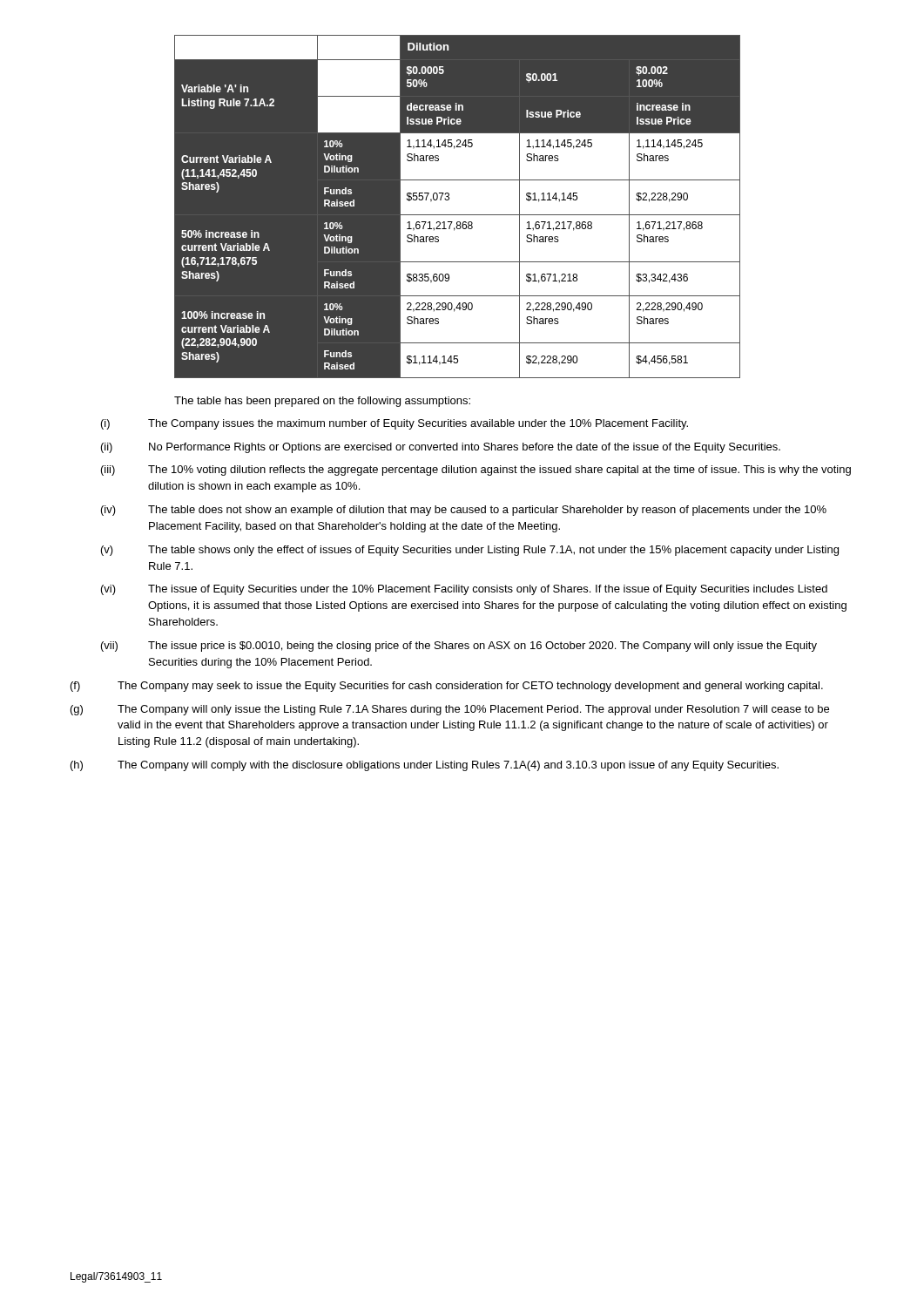Navigate to the text starting "(vii) The issue price is $0.0010,"

pos(475,654)
